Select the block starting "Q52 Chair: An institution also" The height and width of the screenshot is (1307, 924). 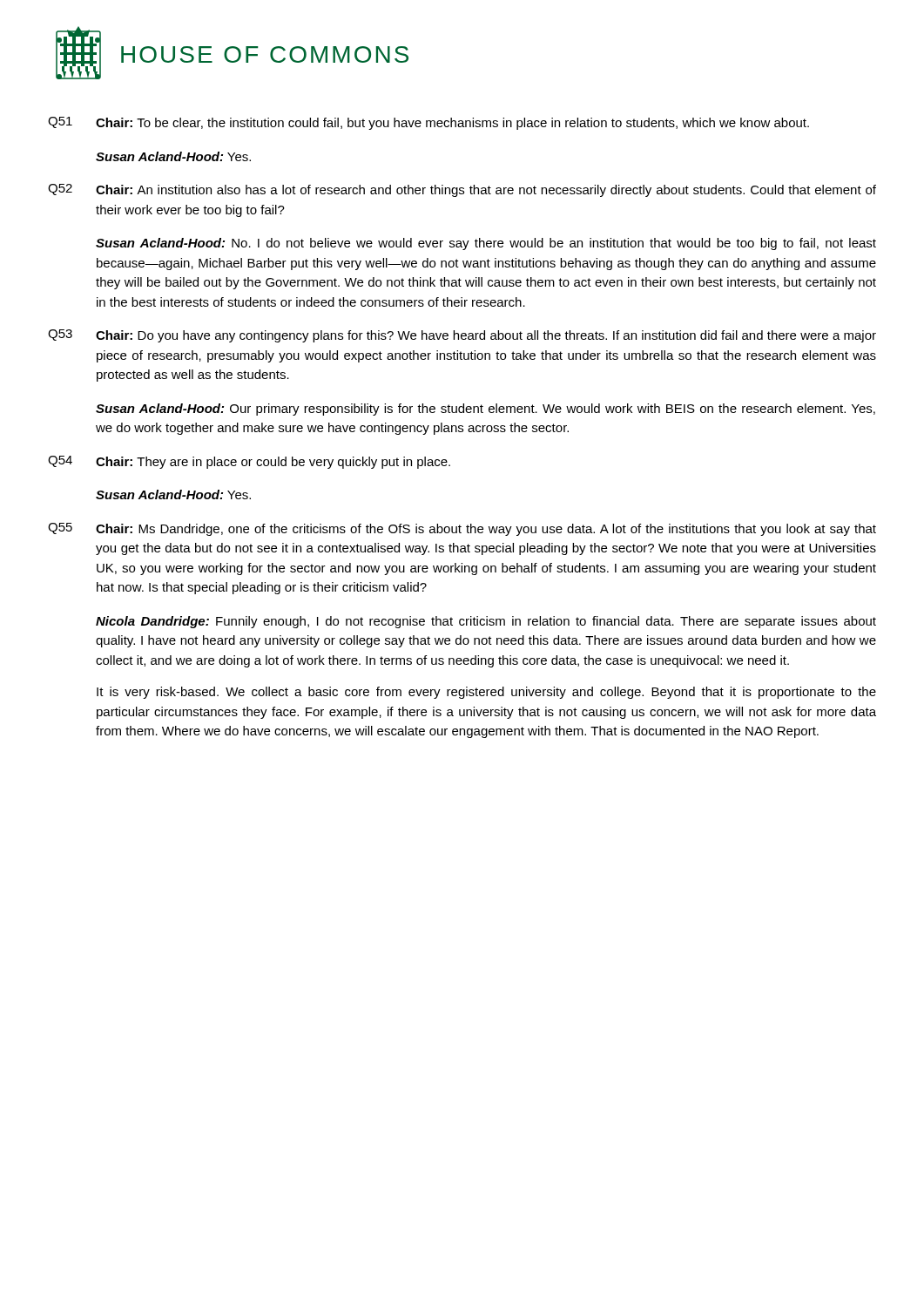point(462,200)
